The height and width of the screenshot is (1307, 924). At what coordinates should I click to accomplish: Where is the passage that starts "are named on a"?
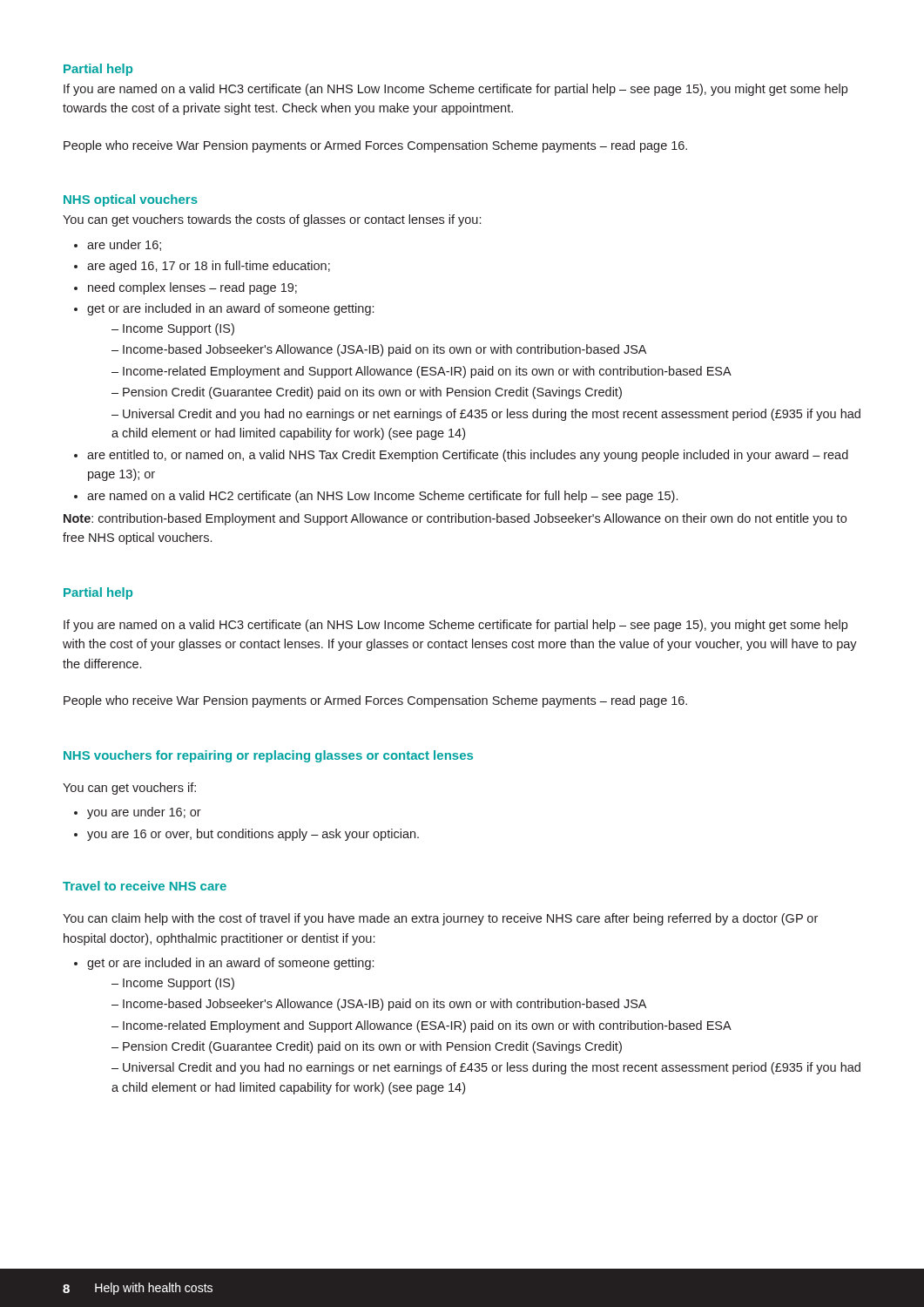coord(383,495)
